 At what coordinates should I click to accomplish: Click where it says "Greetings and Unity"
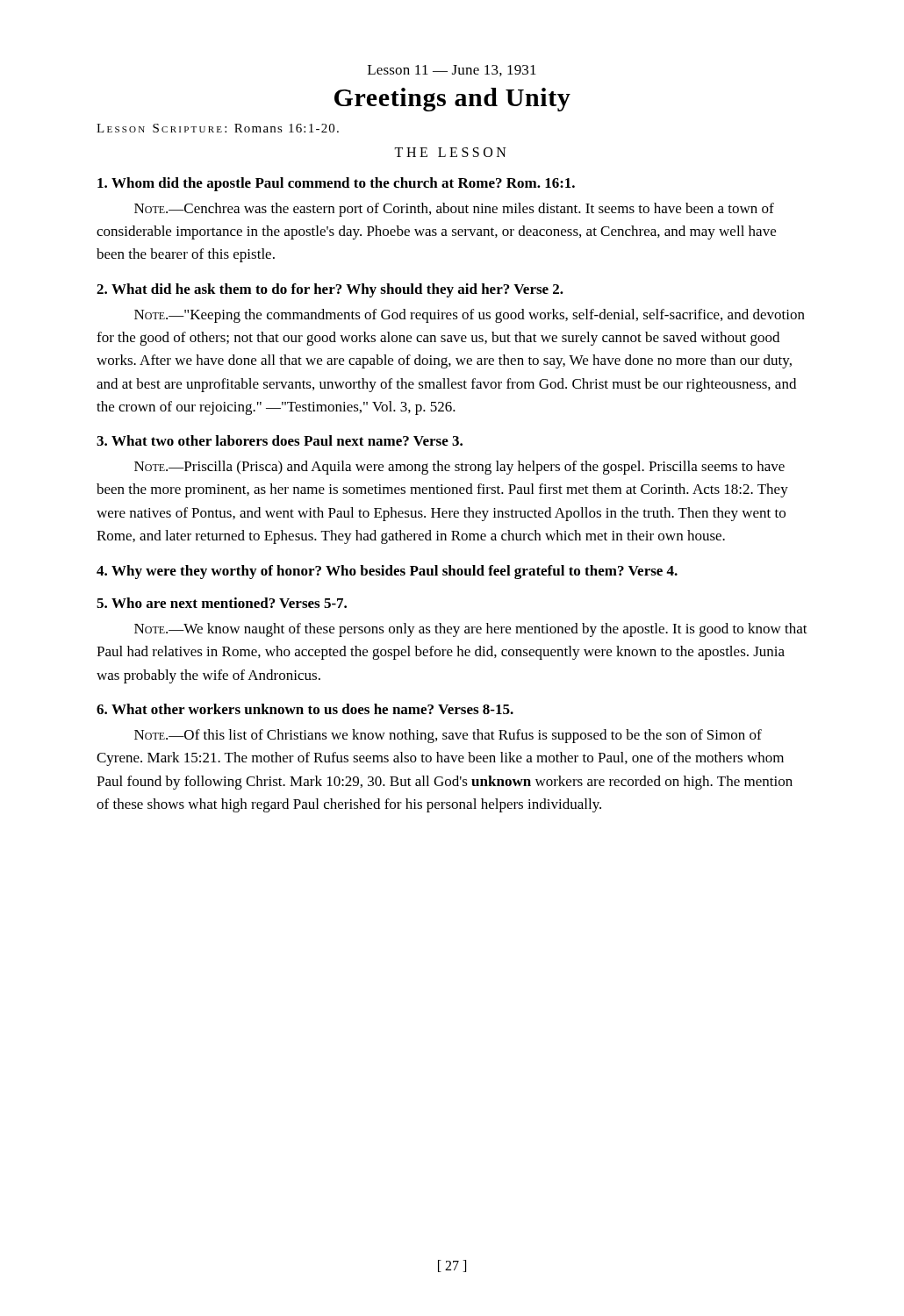(x=452, y=97)
